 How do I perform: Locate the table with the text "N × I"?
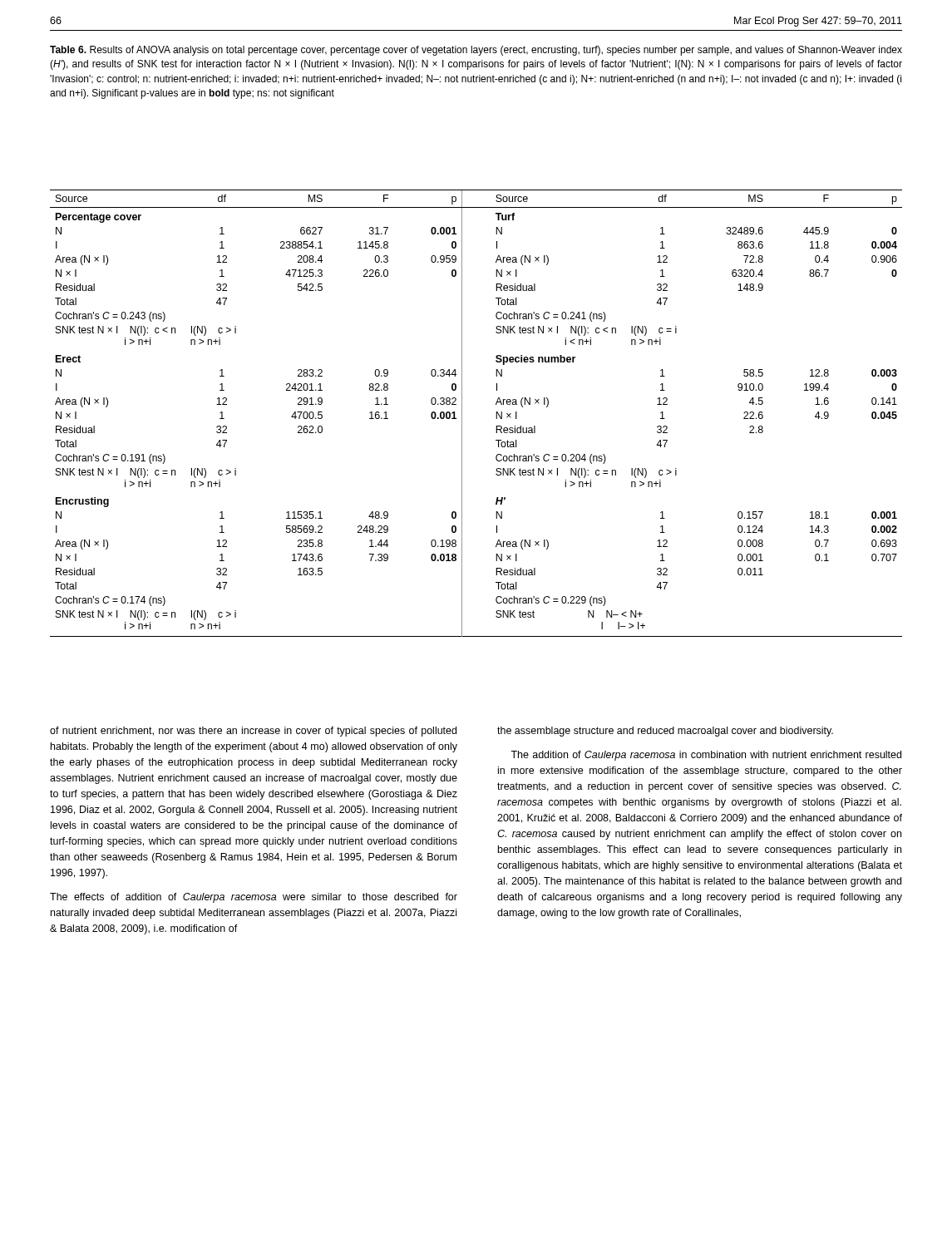[x=476, y=413]
